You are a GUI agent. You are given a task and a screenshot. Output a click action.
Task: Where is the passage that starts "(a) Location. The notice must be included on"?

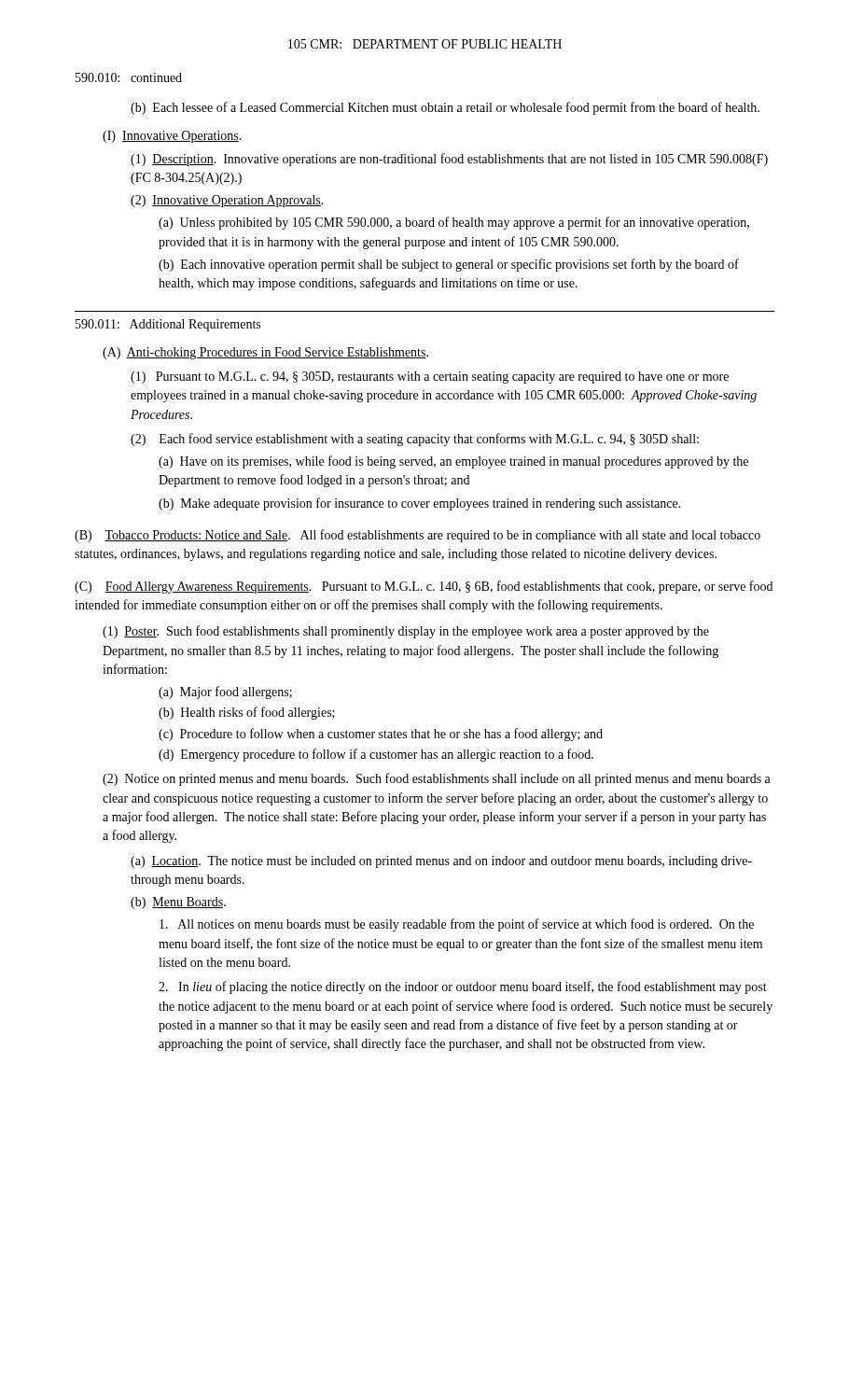pos(441,870)
